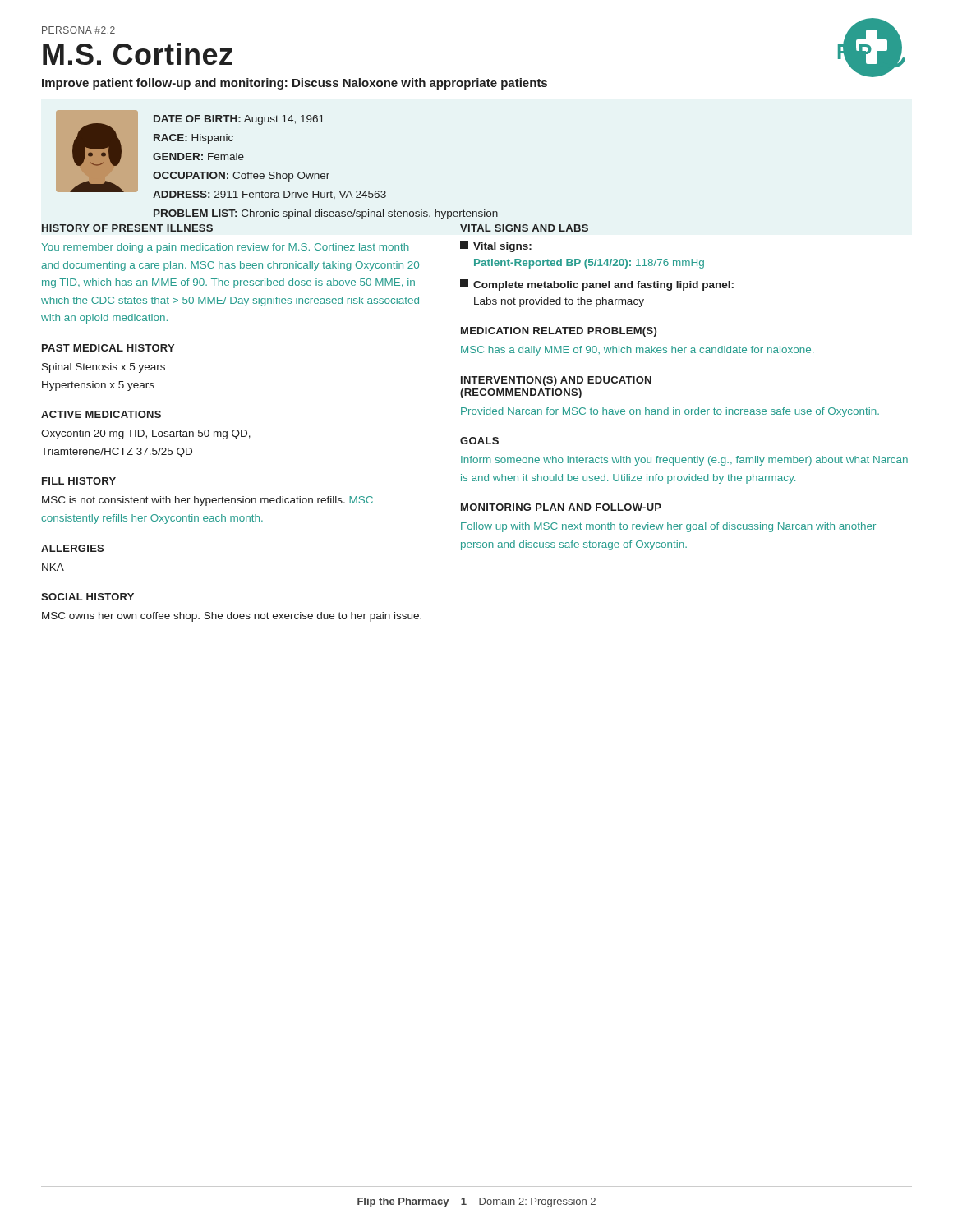Point to the element starting "MSC is not consistent with her hypertension medication"

207,509
